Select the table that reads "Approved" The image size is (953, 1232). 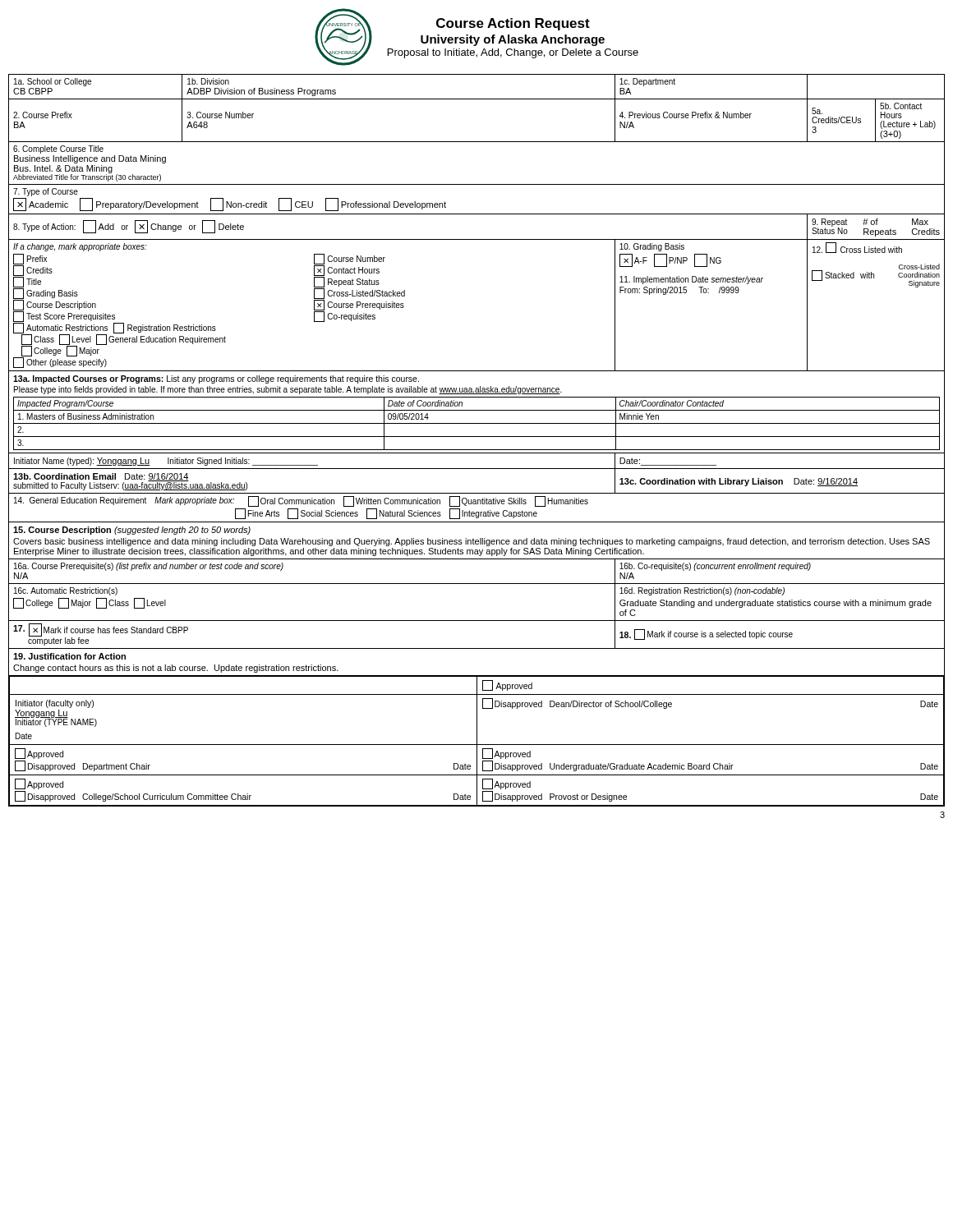tap(476, 741)
